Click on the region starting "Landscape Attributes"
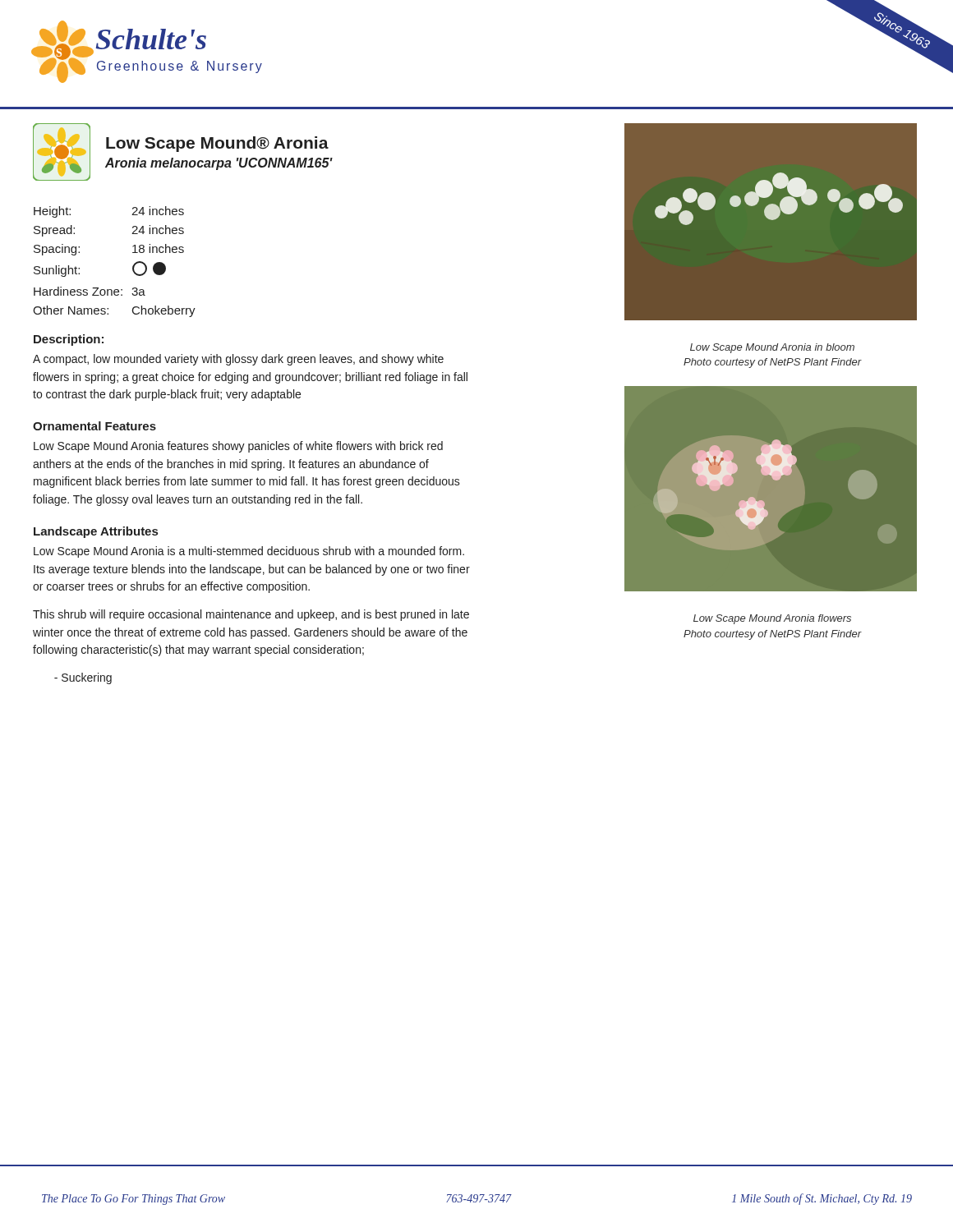This screenshot has width=953, height=1232. (96, 531)
